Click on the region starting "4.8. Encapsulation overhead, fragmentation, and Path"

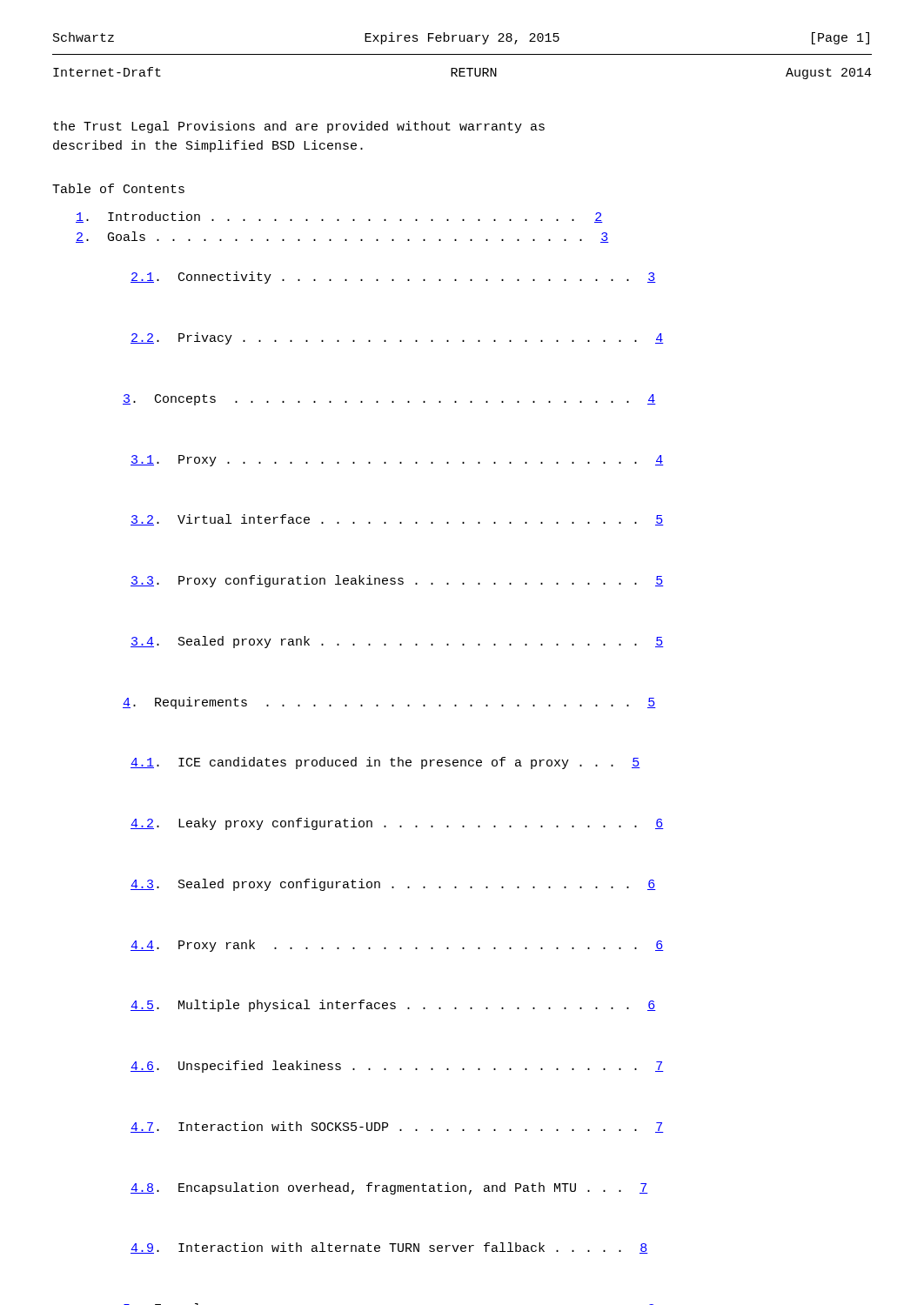coord(350,1199)
